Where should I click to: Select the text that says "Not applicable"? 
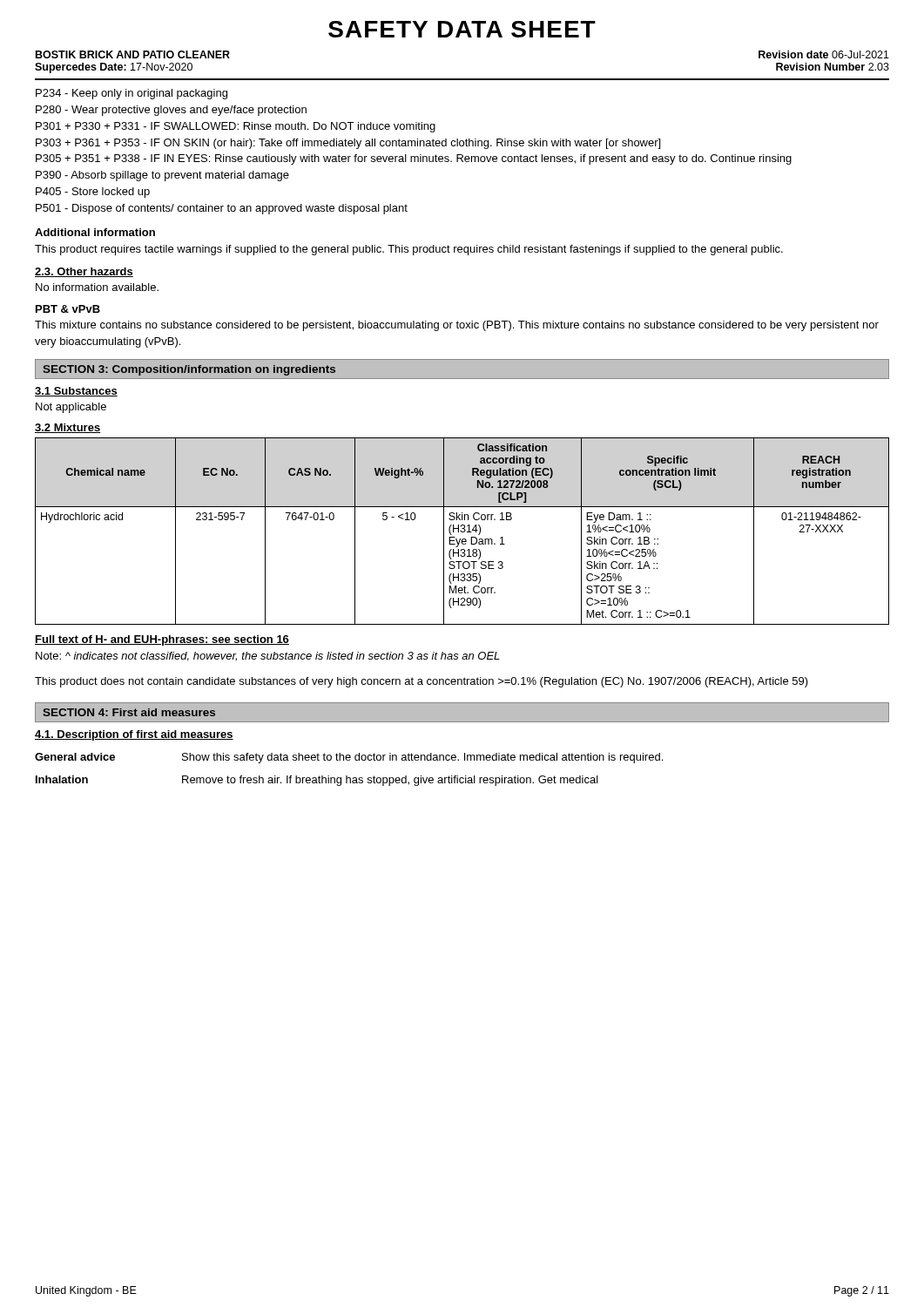point(71,407)
